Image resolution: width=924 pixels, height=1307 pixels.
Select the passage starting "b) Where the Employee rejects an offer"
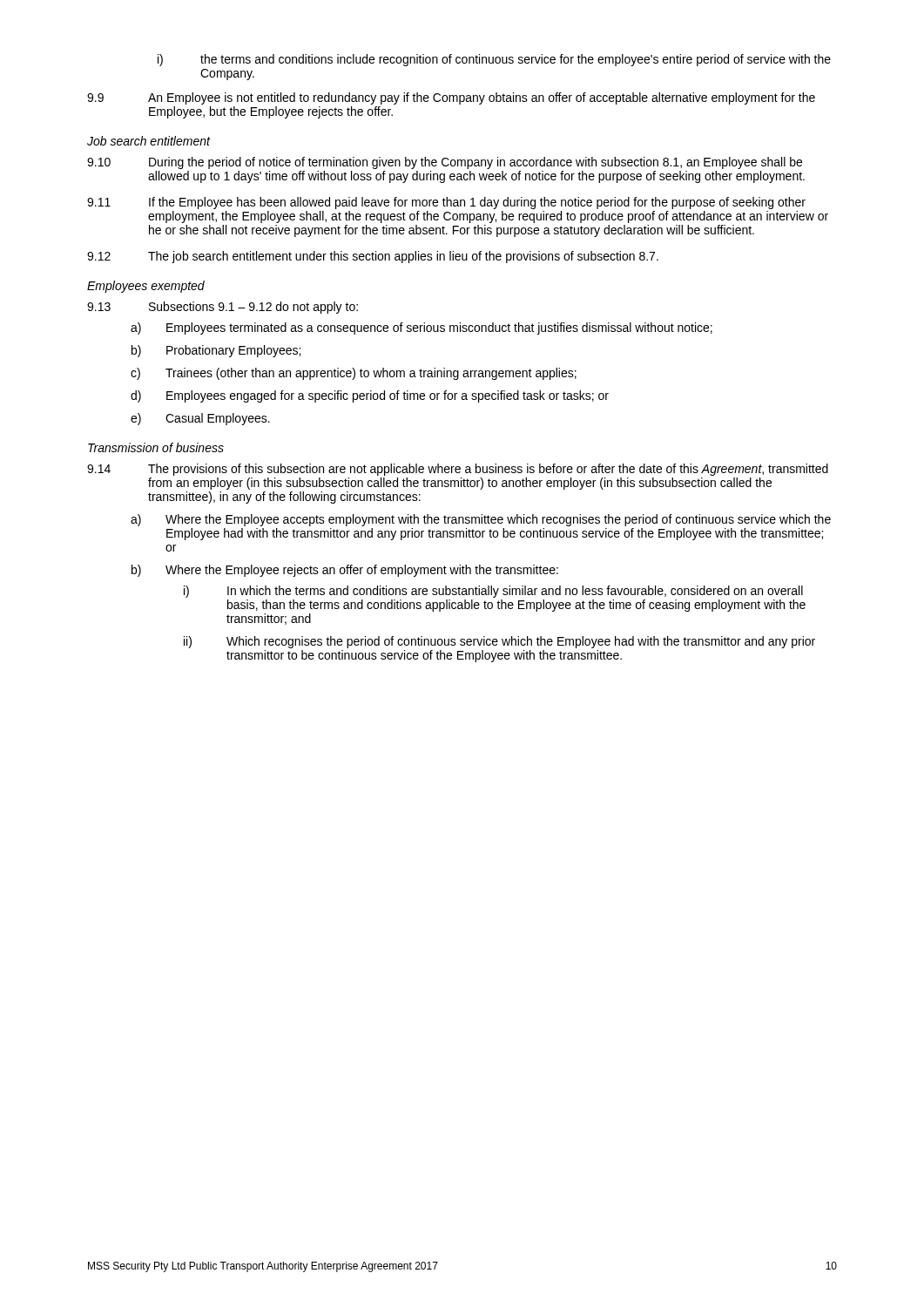click(345, 570)
